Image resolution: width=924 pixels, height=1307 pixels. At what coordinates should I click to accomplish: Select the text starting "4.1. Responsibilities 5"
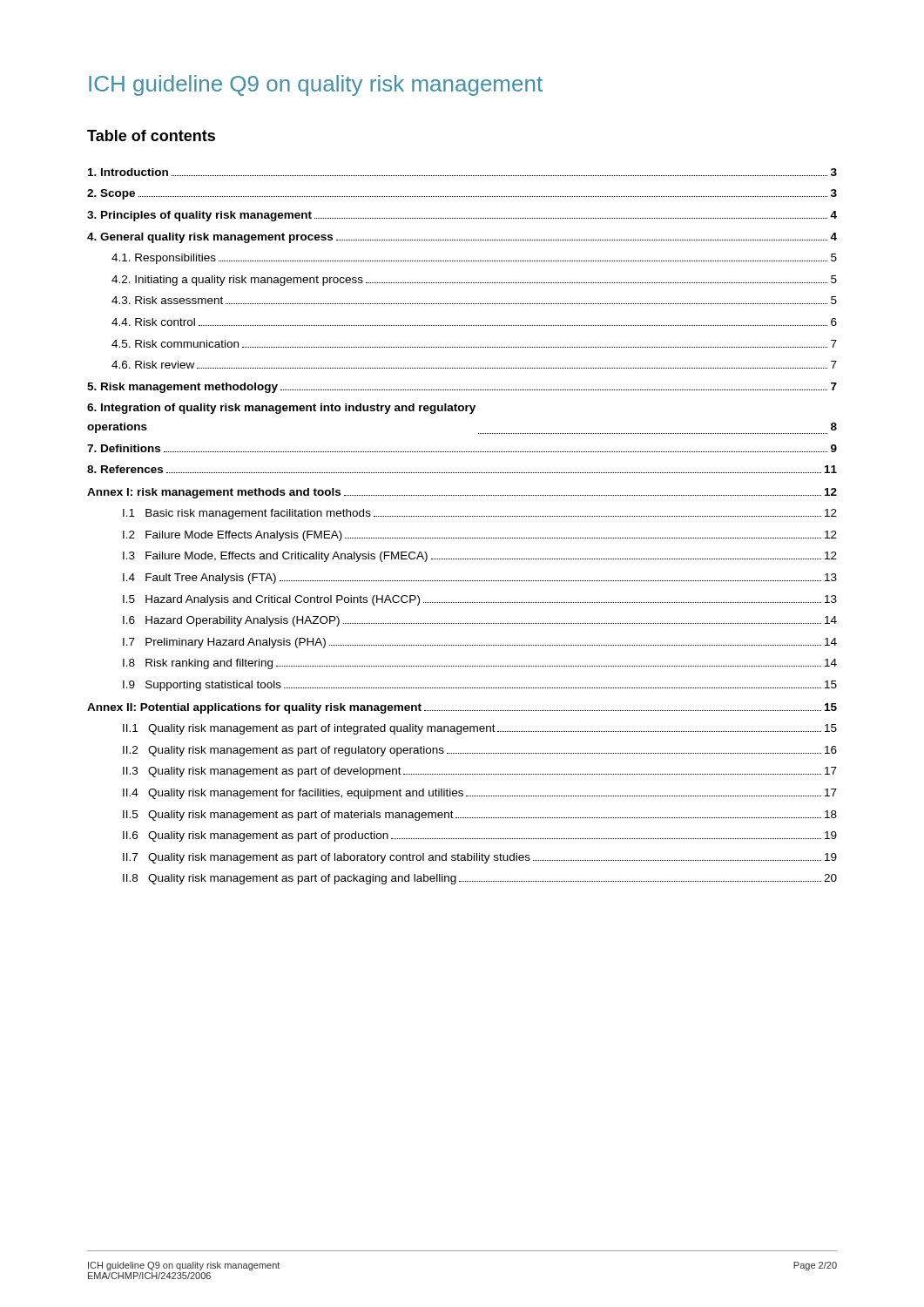pyautogui.click(x=462, y=258)
